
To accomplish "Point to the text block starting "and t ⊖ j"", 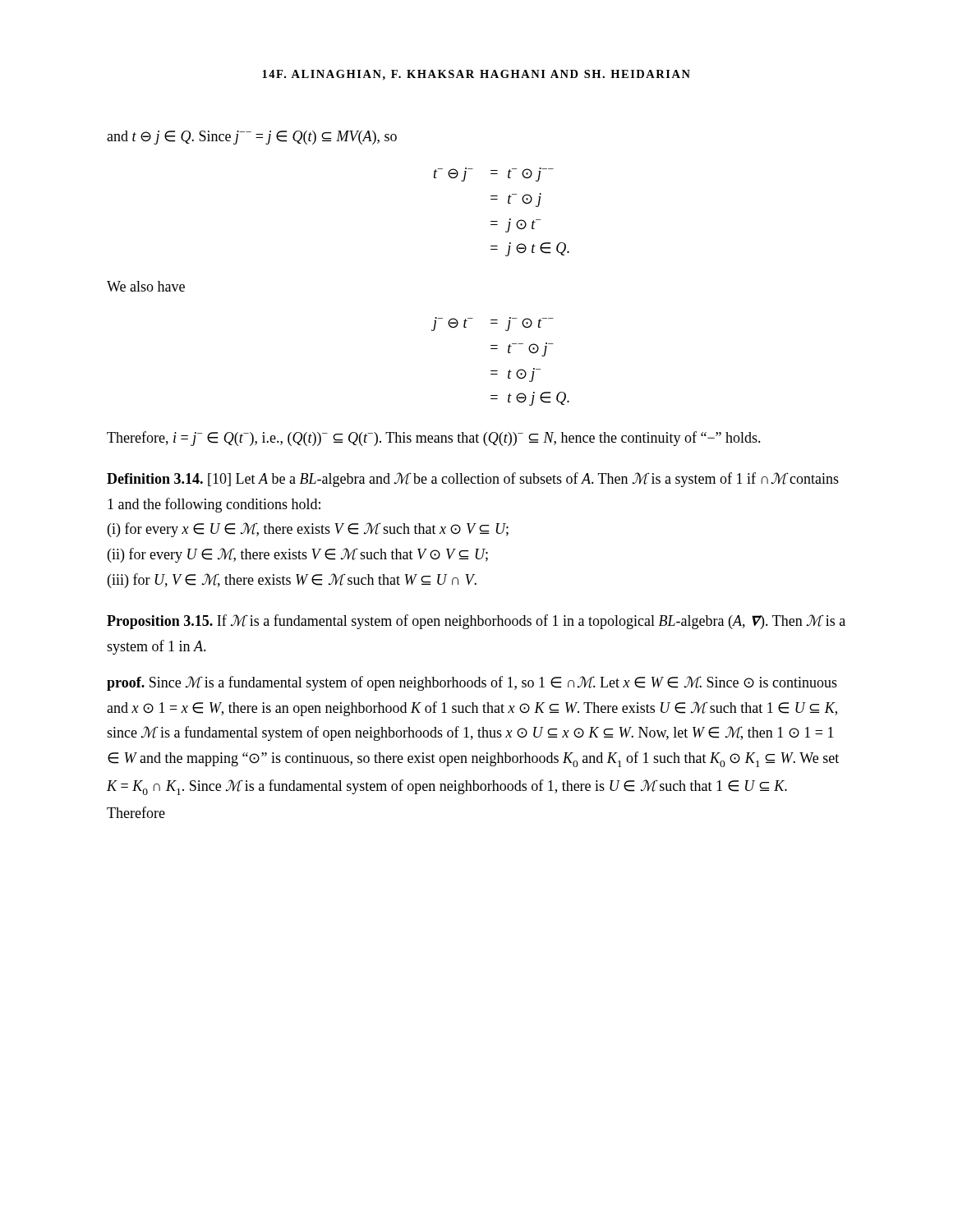I will [x=252, y=135].
